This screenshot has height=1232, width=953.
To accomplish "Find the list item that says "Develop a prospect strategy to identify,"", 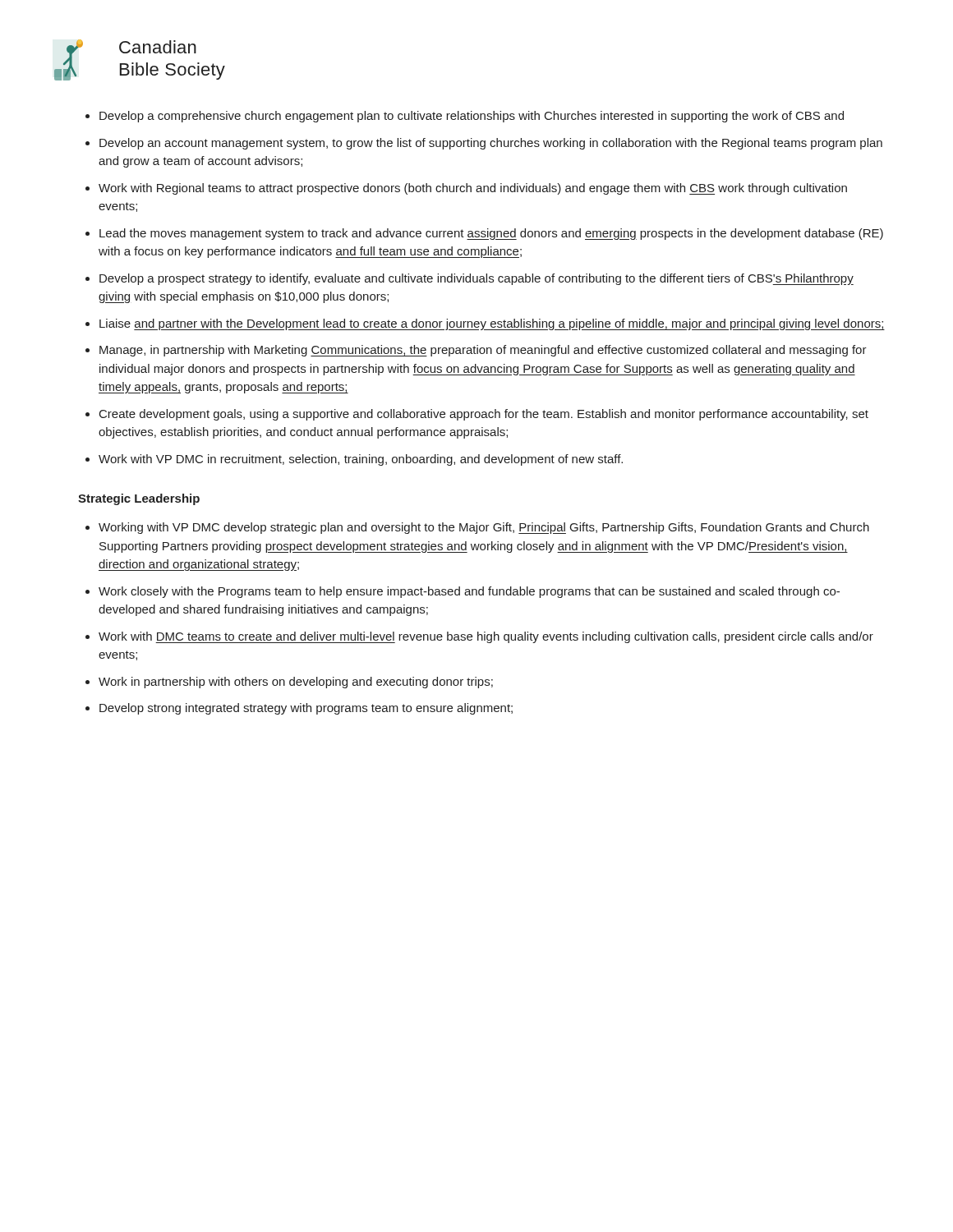I will pyautogui.click(x=476, y=287).
